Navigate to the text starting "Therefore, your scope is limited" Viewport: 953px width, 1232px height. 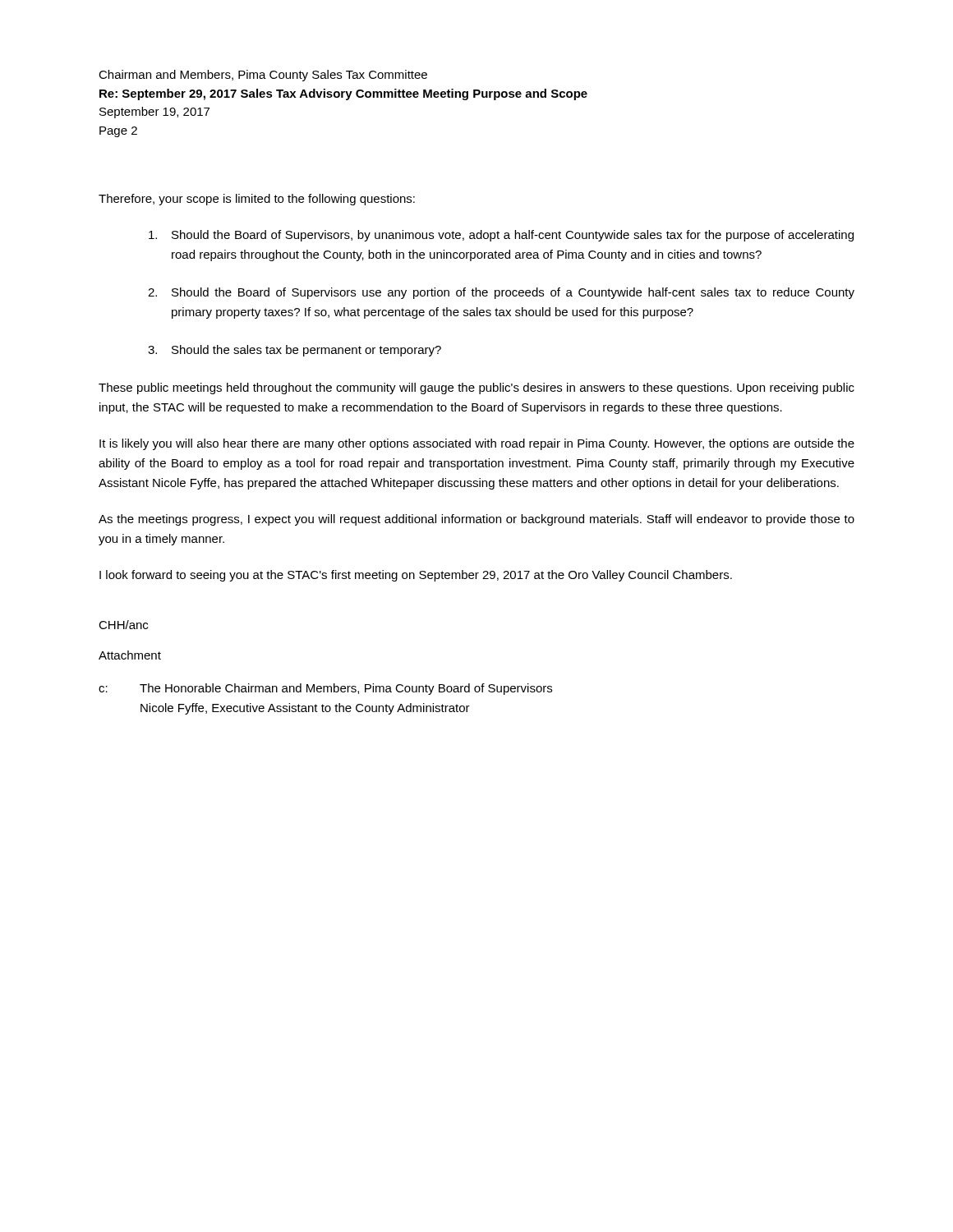pos(257,198)
